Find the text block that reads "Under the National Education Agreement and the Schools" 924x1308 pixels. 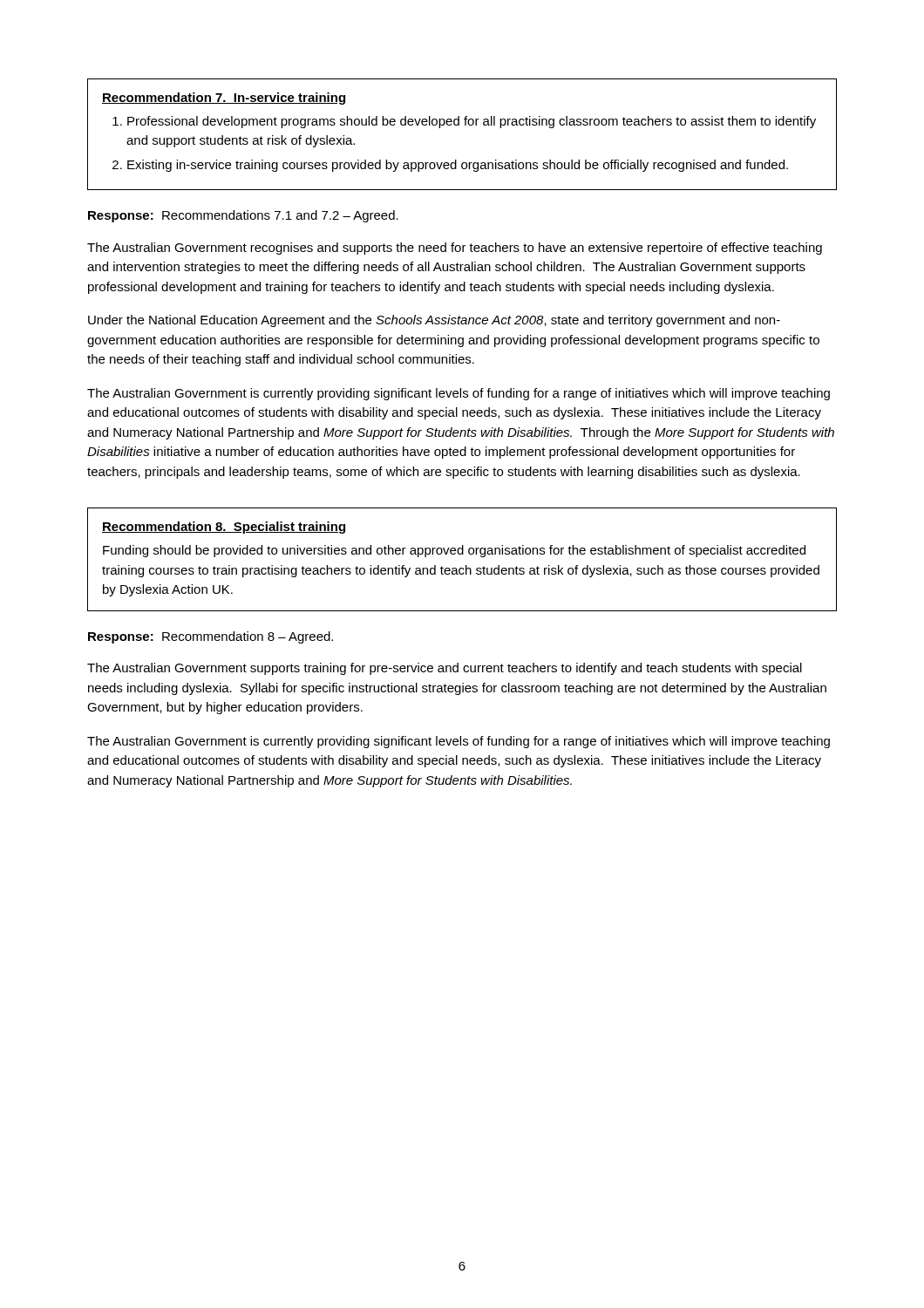(x=453, y=339)
